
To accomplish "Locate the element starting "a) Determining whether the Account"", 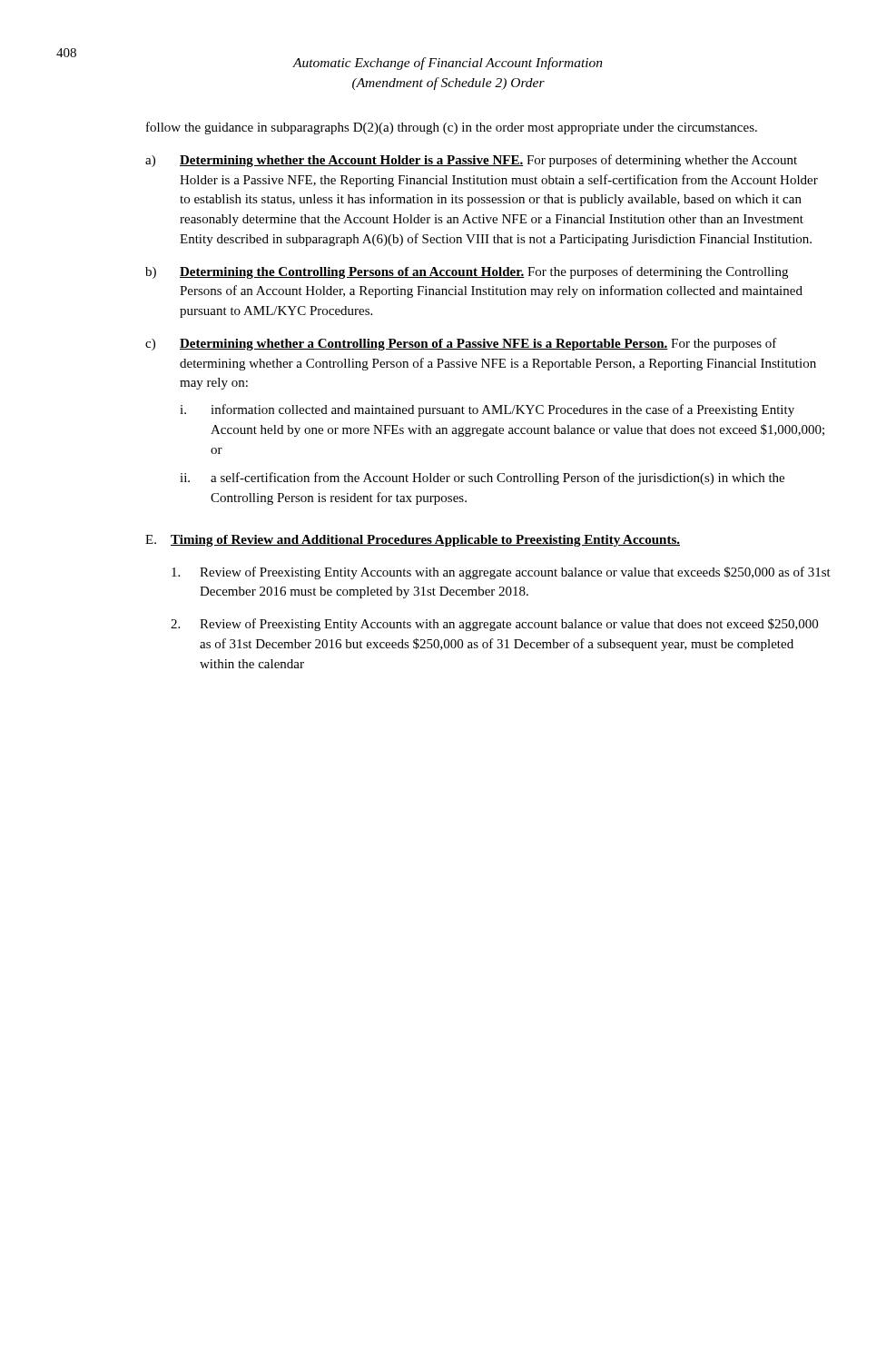I will (488, 200).
